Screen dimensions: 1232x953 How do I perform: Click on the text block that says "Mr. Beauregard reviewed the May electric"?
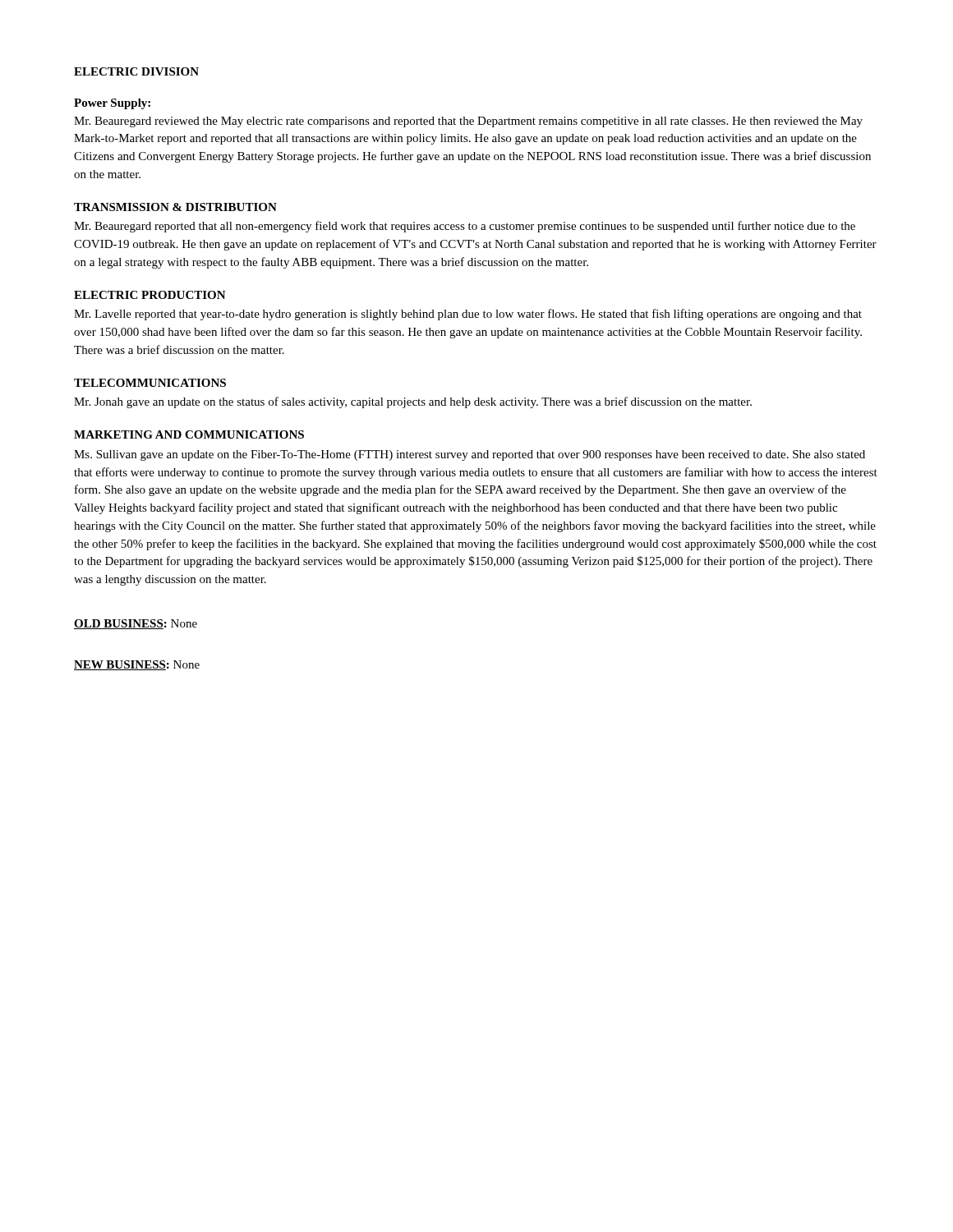(x=473, y=147)
